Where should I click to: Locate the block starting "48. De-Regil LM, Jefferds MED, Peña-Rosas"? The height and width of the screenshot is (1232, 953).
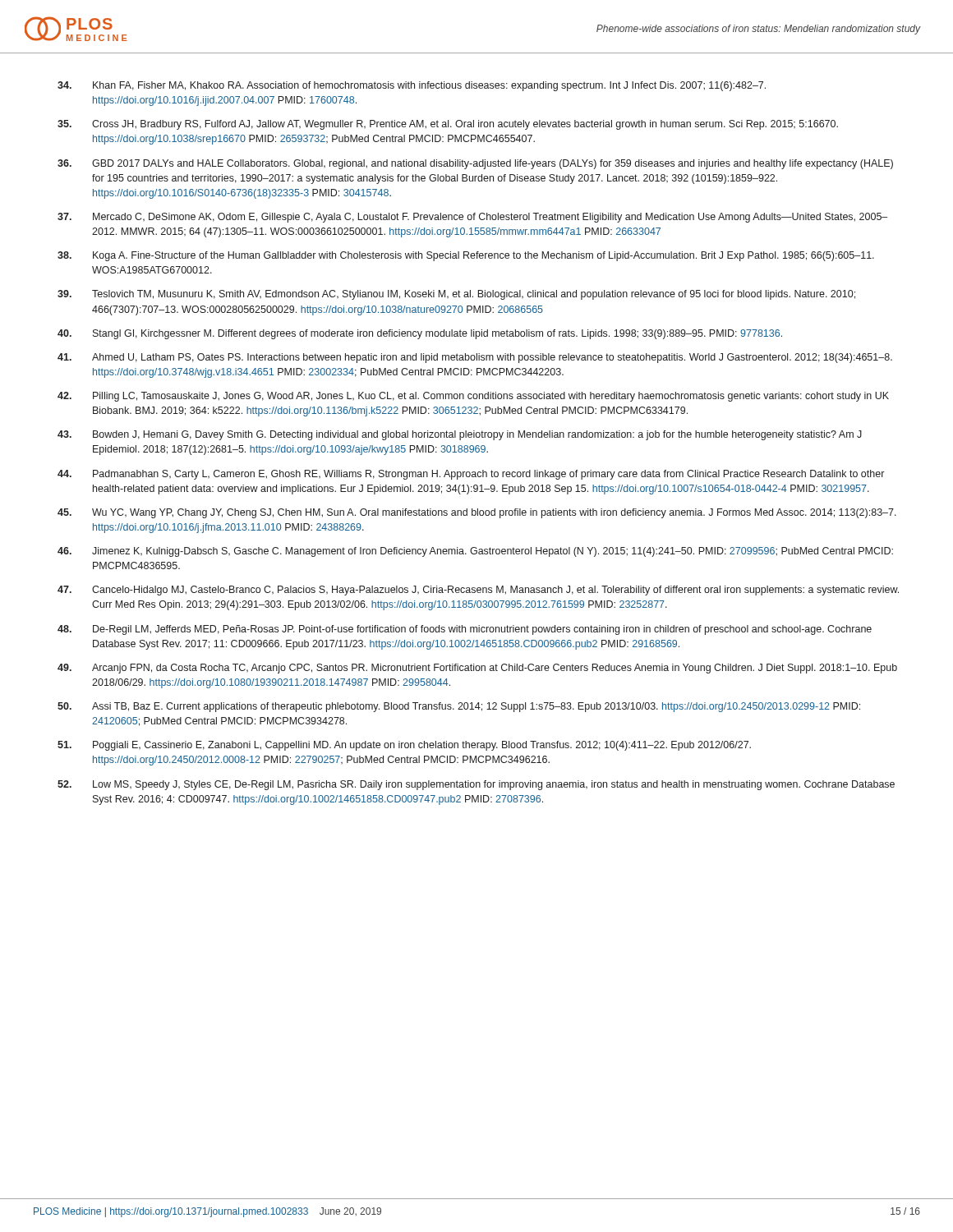481,636
